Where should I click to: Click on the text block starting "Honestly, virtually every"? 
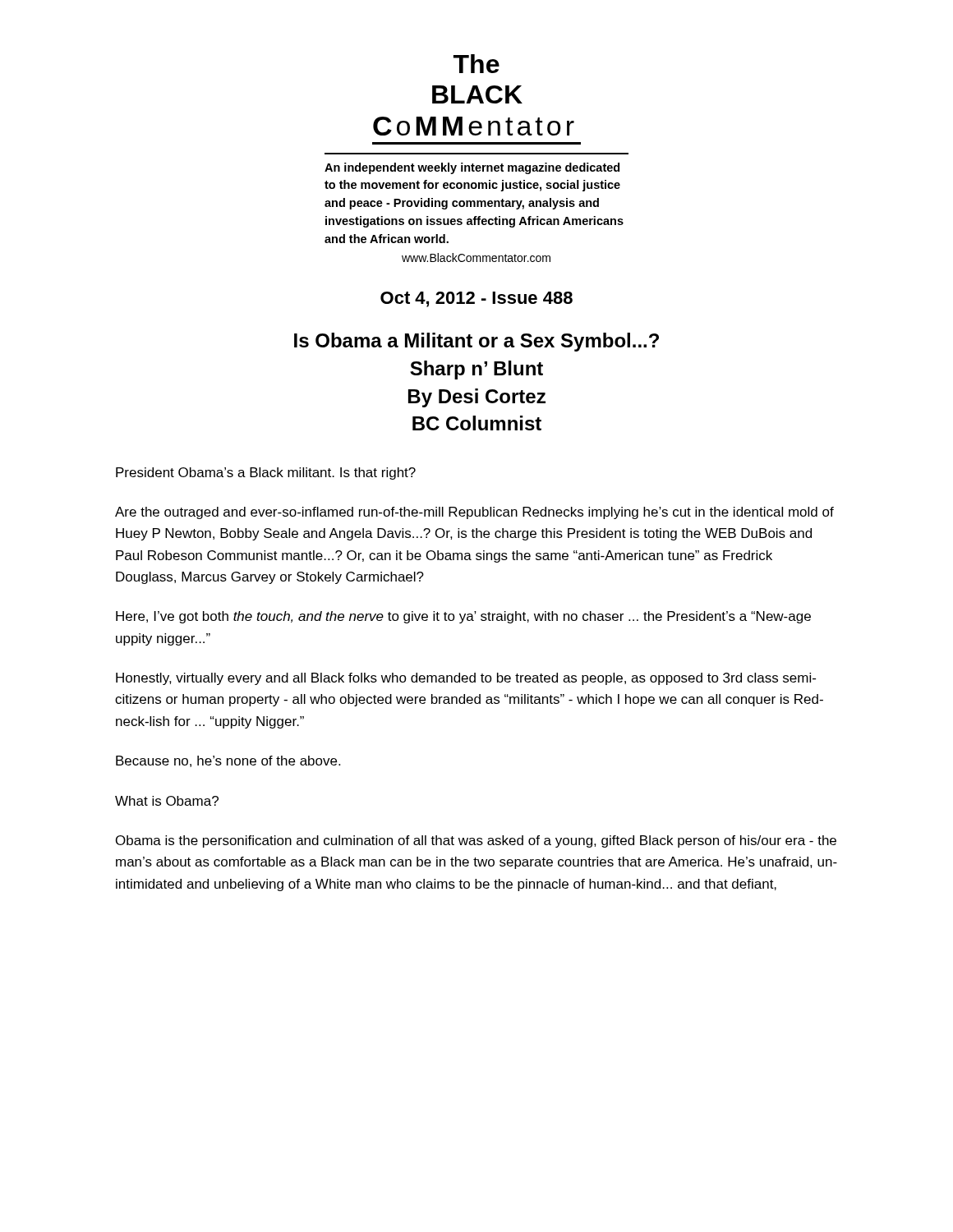point(469,700)
